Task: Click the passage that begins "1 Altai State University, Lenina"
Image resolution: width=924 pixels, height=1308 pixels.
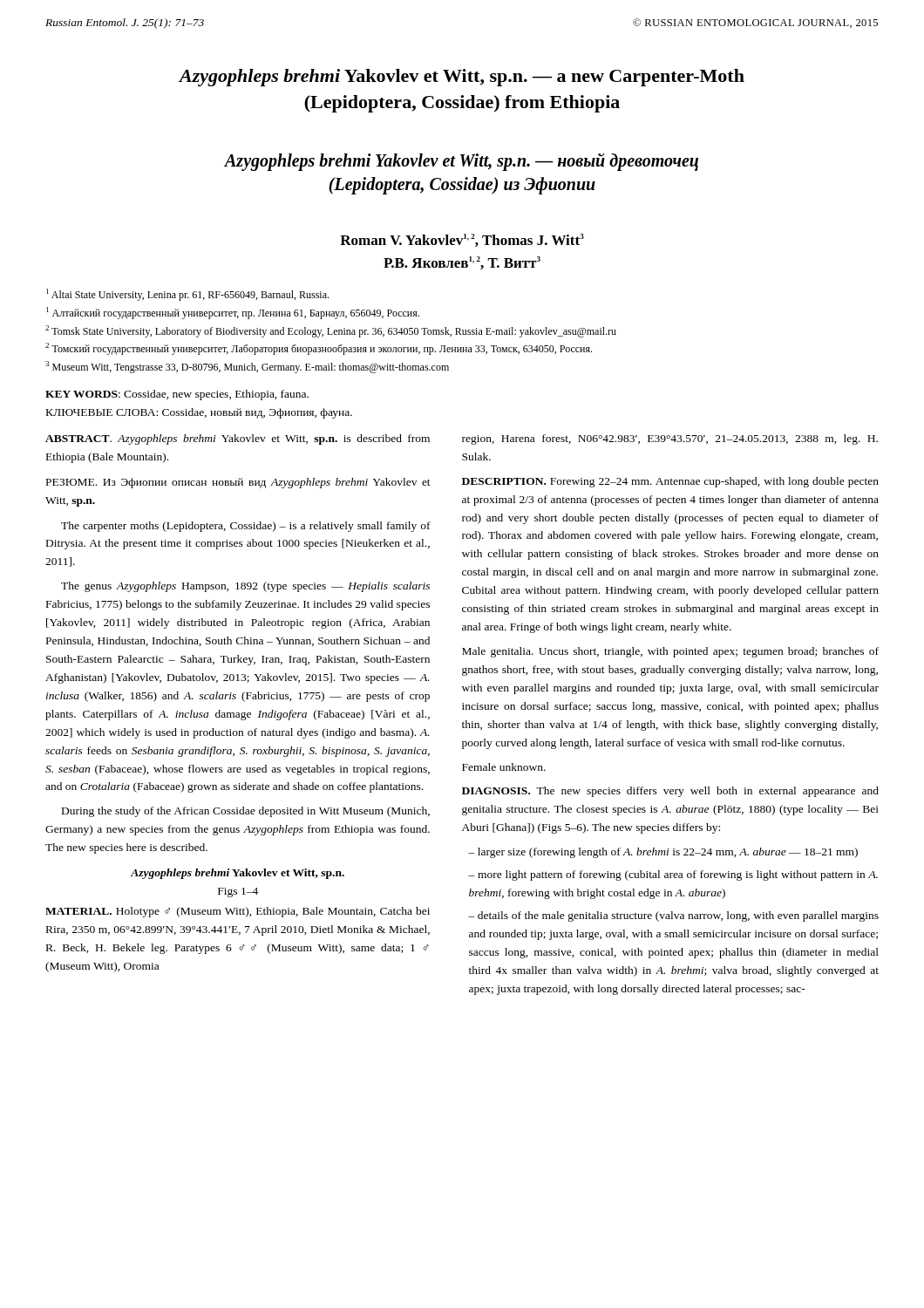Action: click(x=187, y=294)
